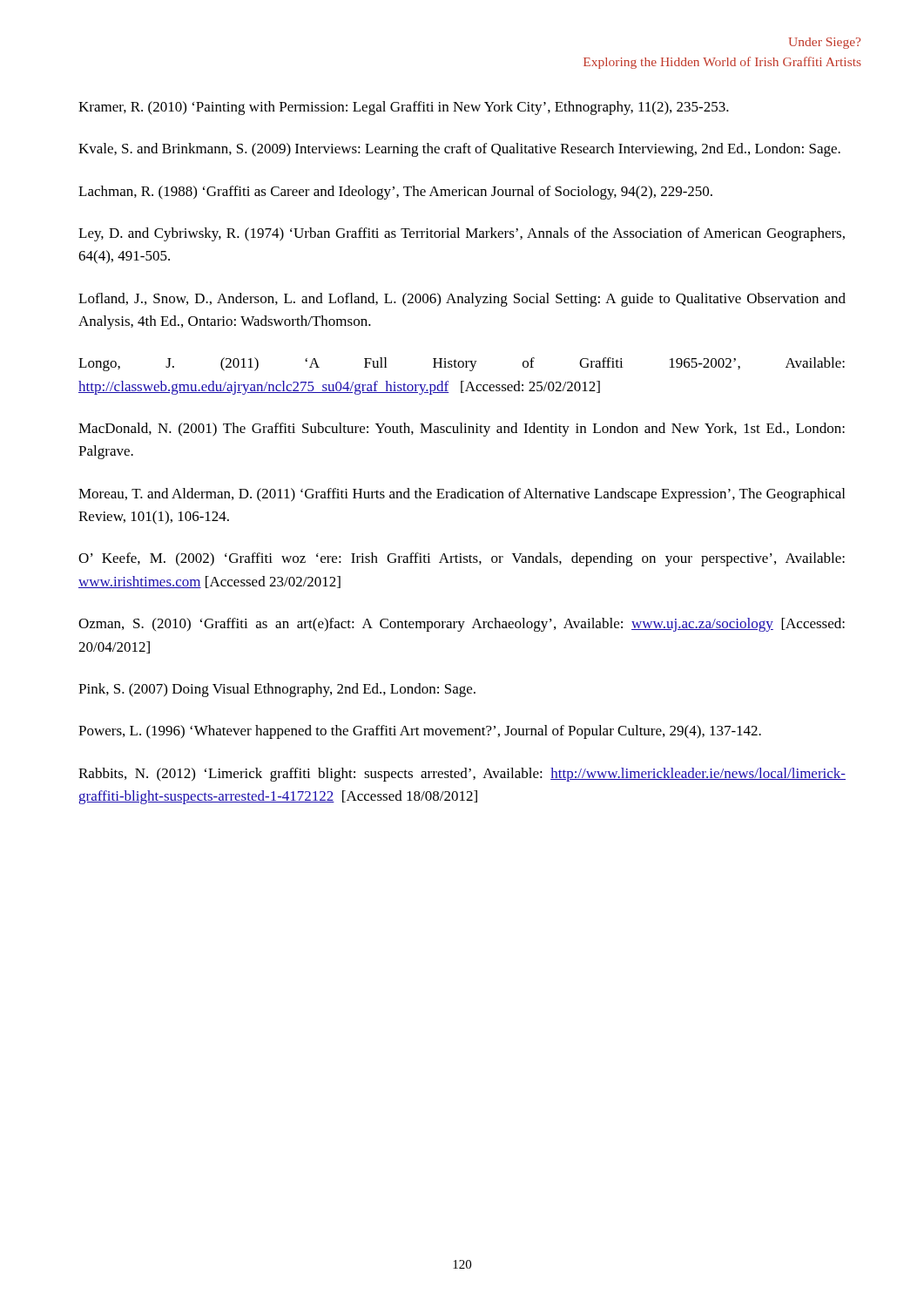The image size is (924, 1307).
Task: Click on the passage starting "Lachman, R. (1988) ‘Graffiti as Career"
Action: pos(396,191)
